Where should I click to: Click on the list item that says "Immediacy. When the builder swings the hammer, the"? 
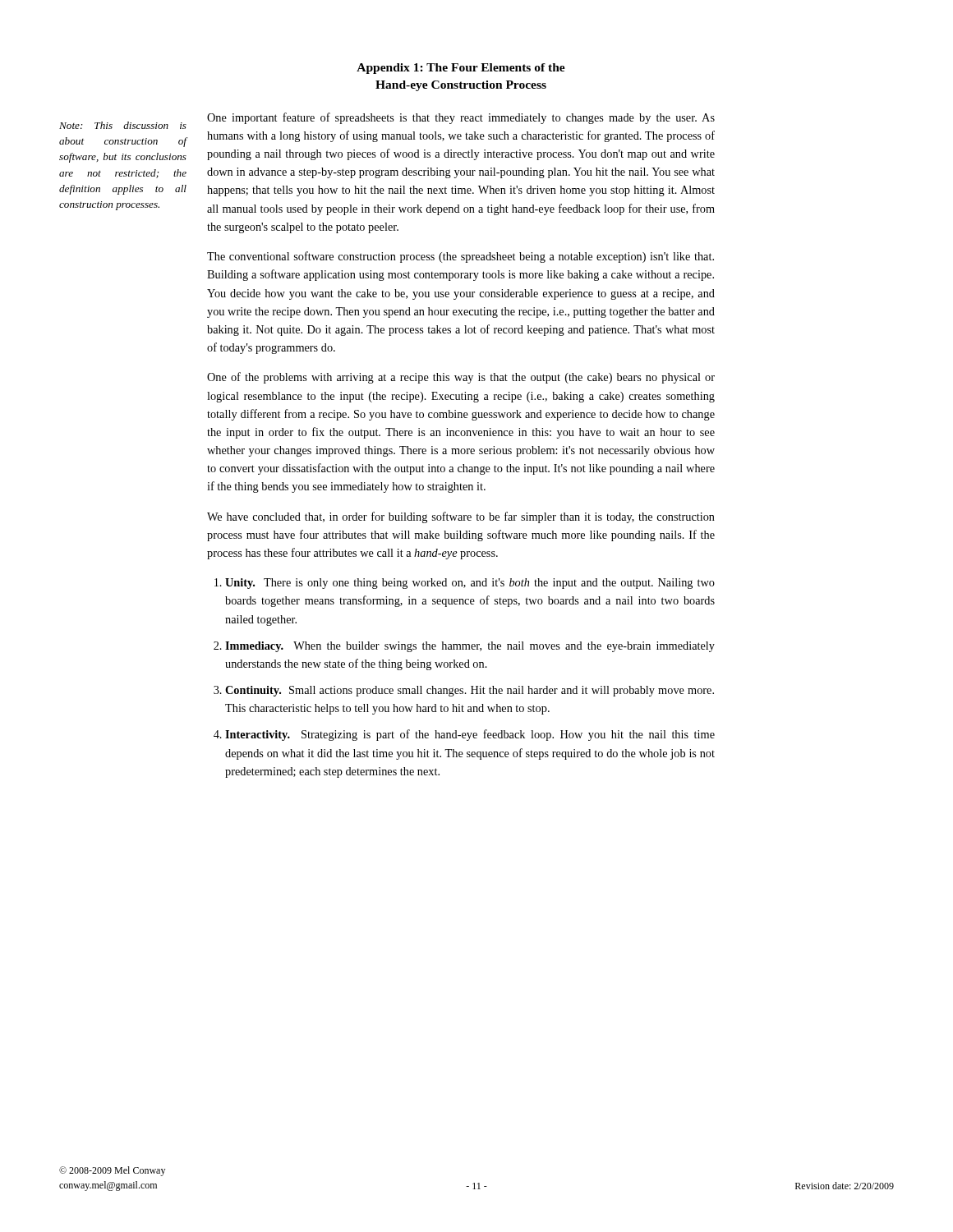(470, 654)
